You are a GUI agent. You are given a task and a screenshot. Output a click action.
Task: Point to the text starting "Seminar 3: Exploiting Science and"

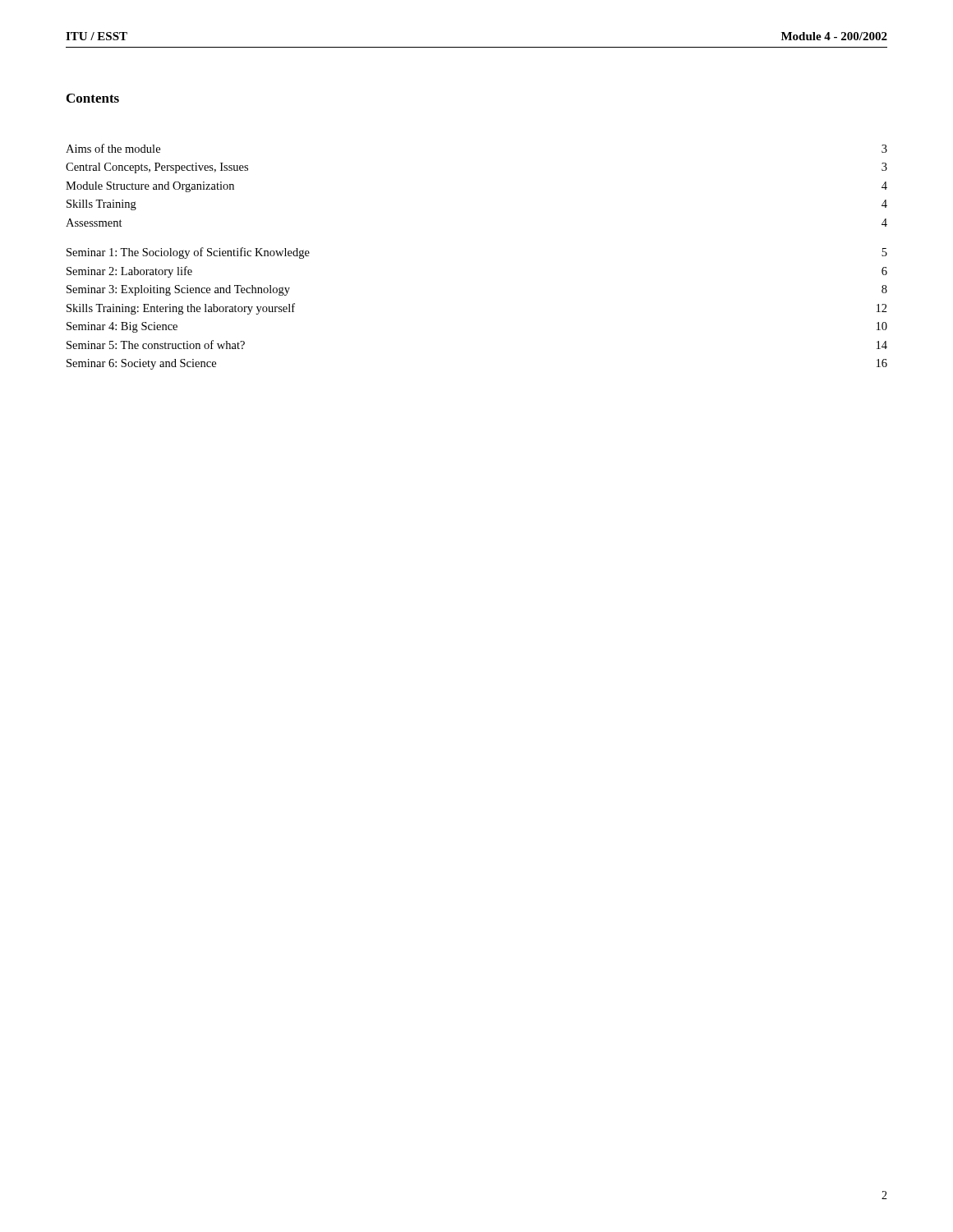[x=177, y=290]
